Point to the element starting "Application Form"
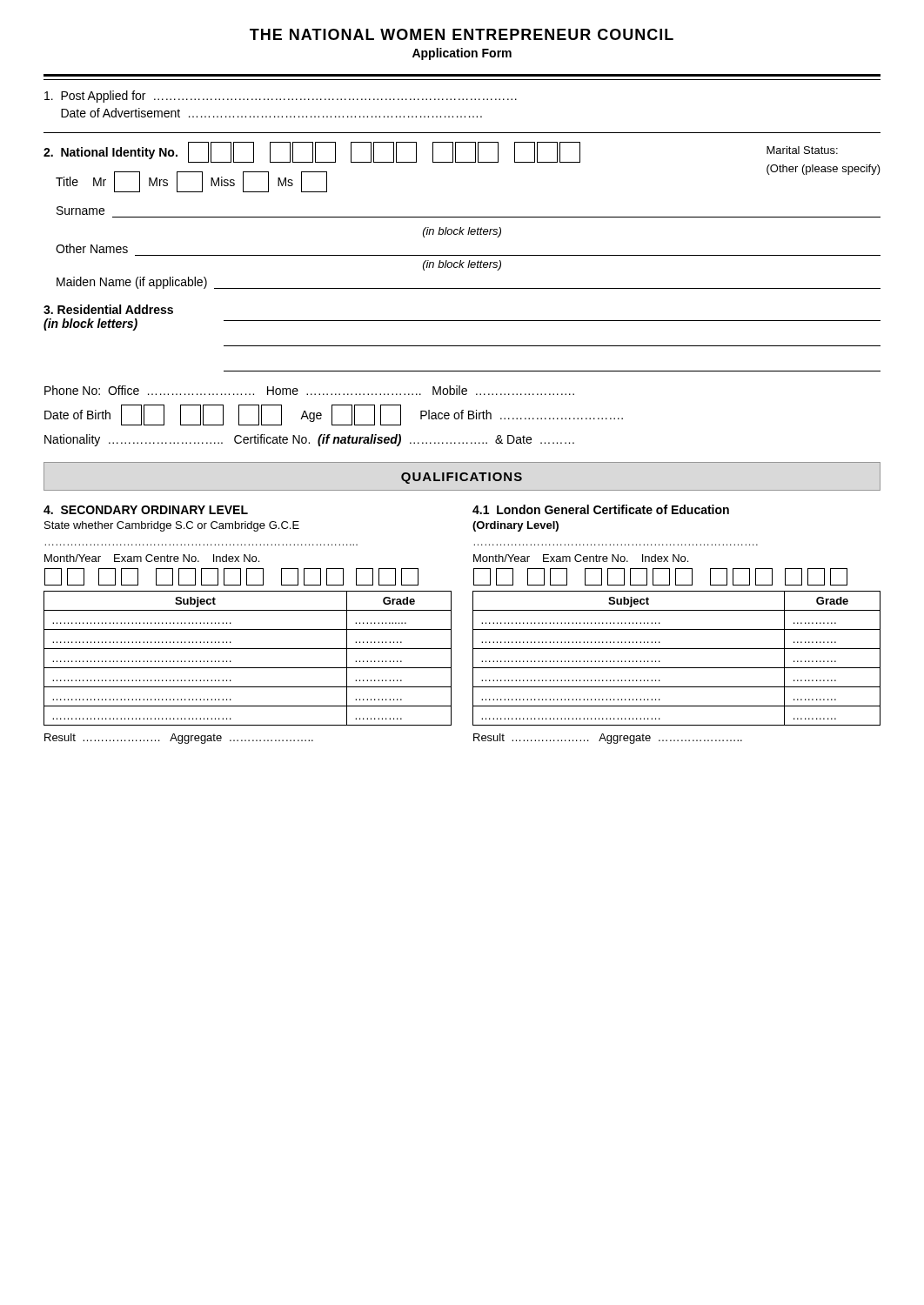This screenshot has width=924, height=1305. 462,53
